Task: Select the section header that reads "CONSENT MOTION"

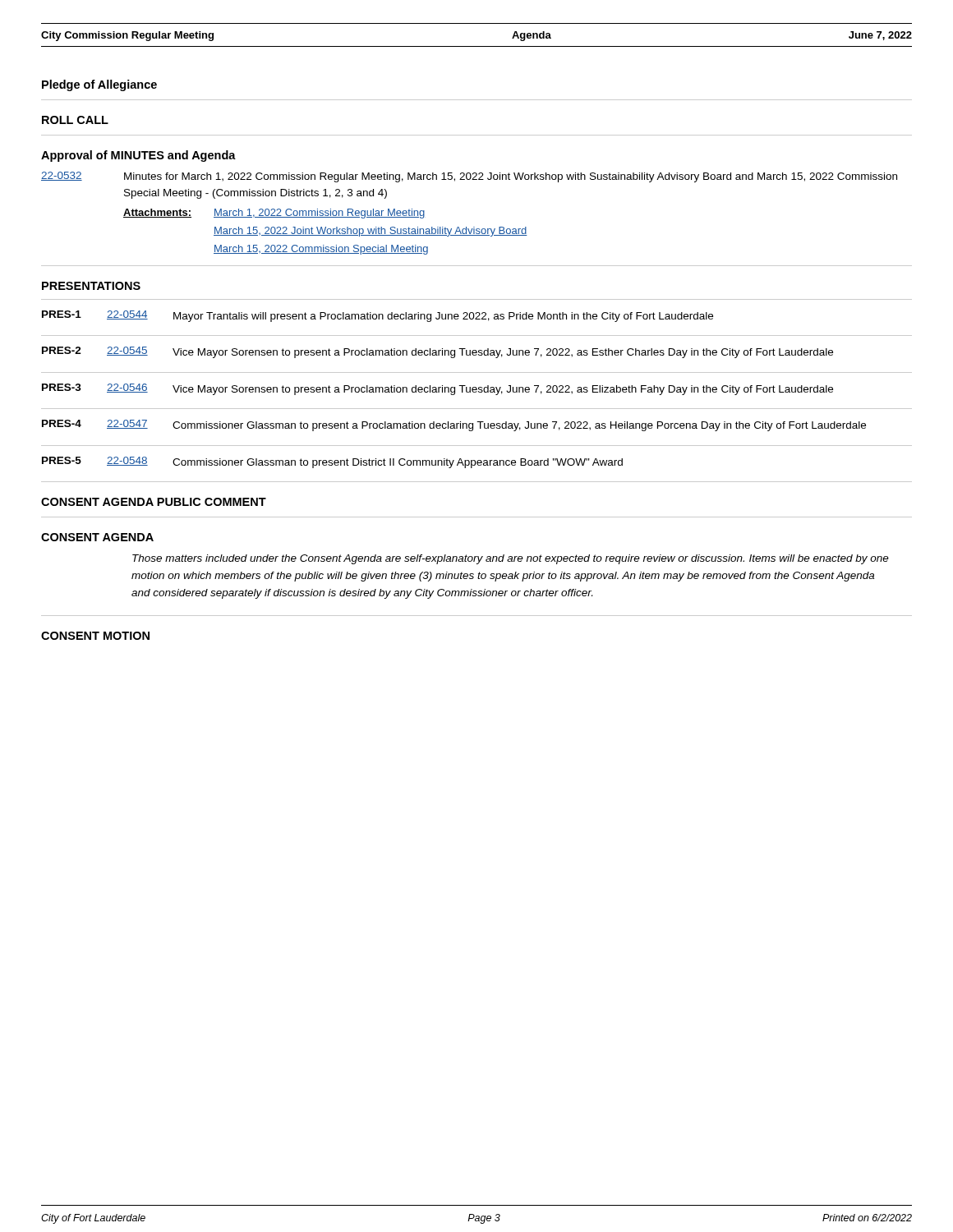Action: tap(96, 636)
